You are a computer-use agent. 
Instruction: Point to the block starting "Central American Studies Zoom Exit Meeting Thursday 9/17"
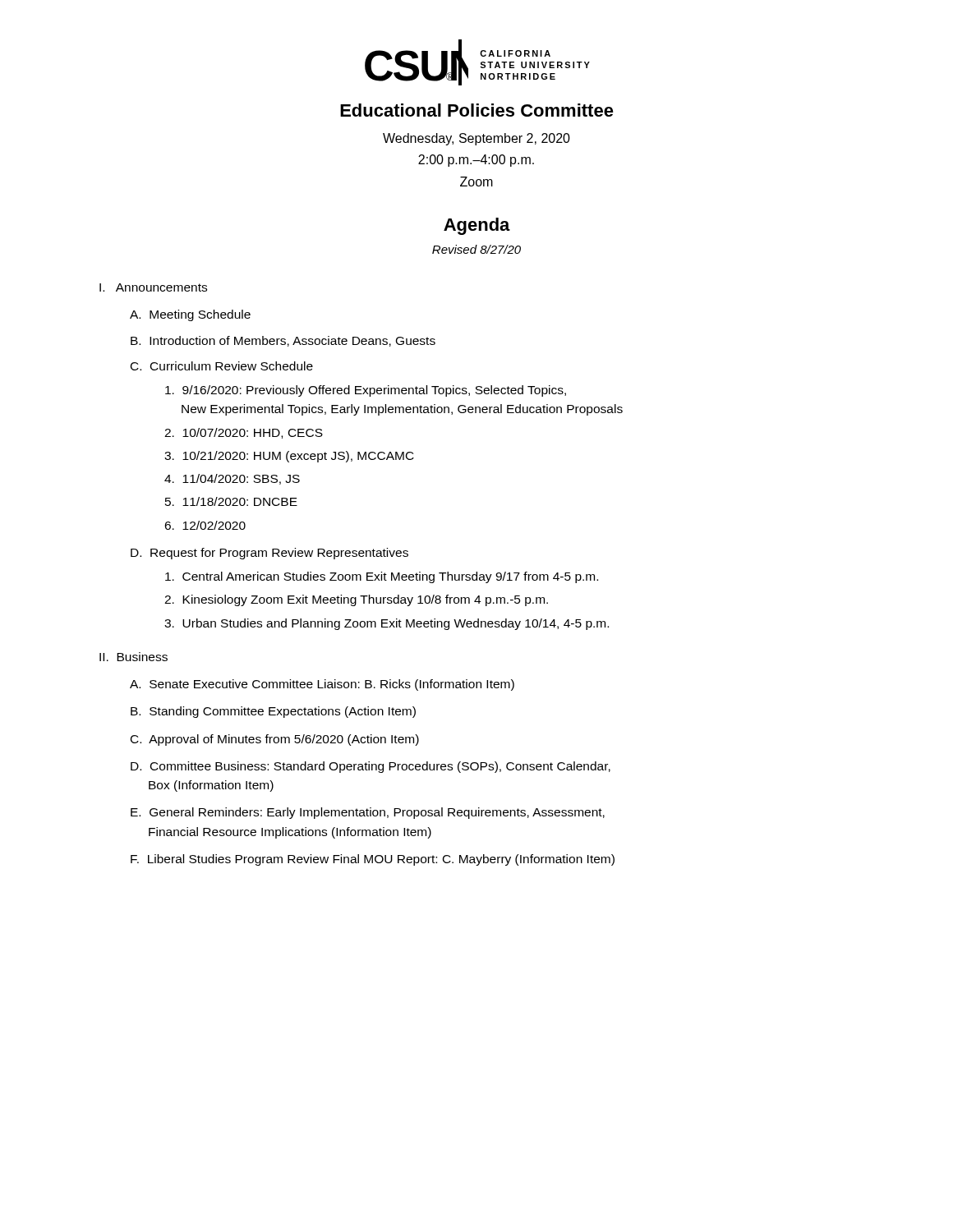382,576
